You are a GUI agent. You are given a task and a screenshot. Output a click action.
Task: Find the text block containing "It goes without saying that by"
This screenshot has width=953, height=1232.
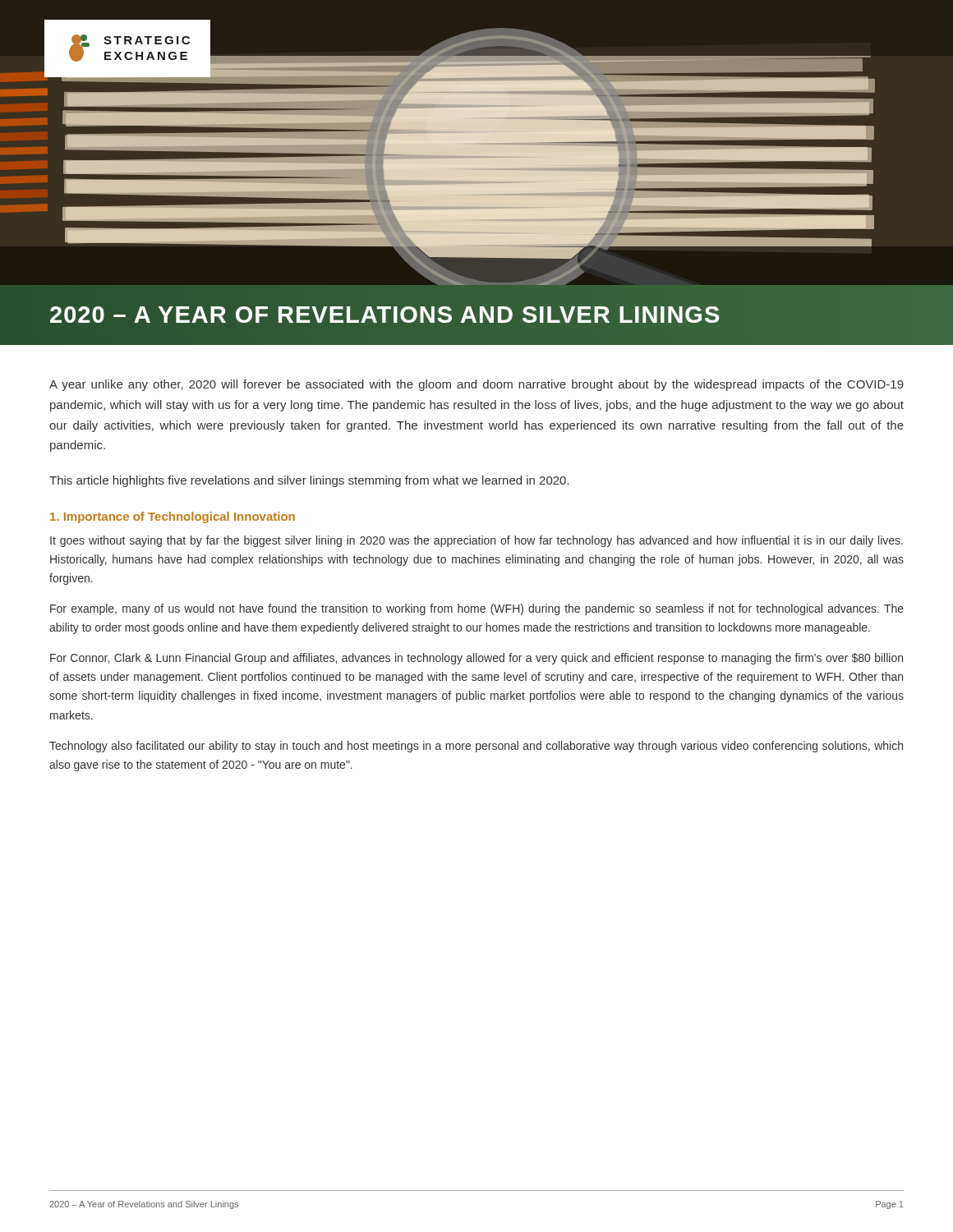[x=476, y=559]
